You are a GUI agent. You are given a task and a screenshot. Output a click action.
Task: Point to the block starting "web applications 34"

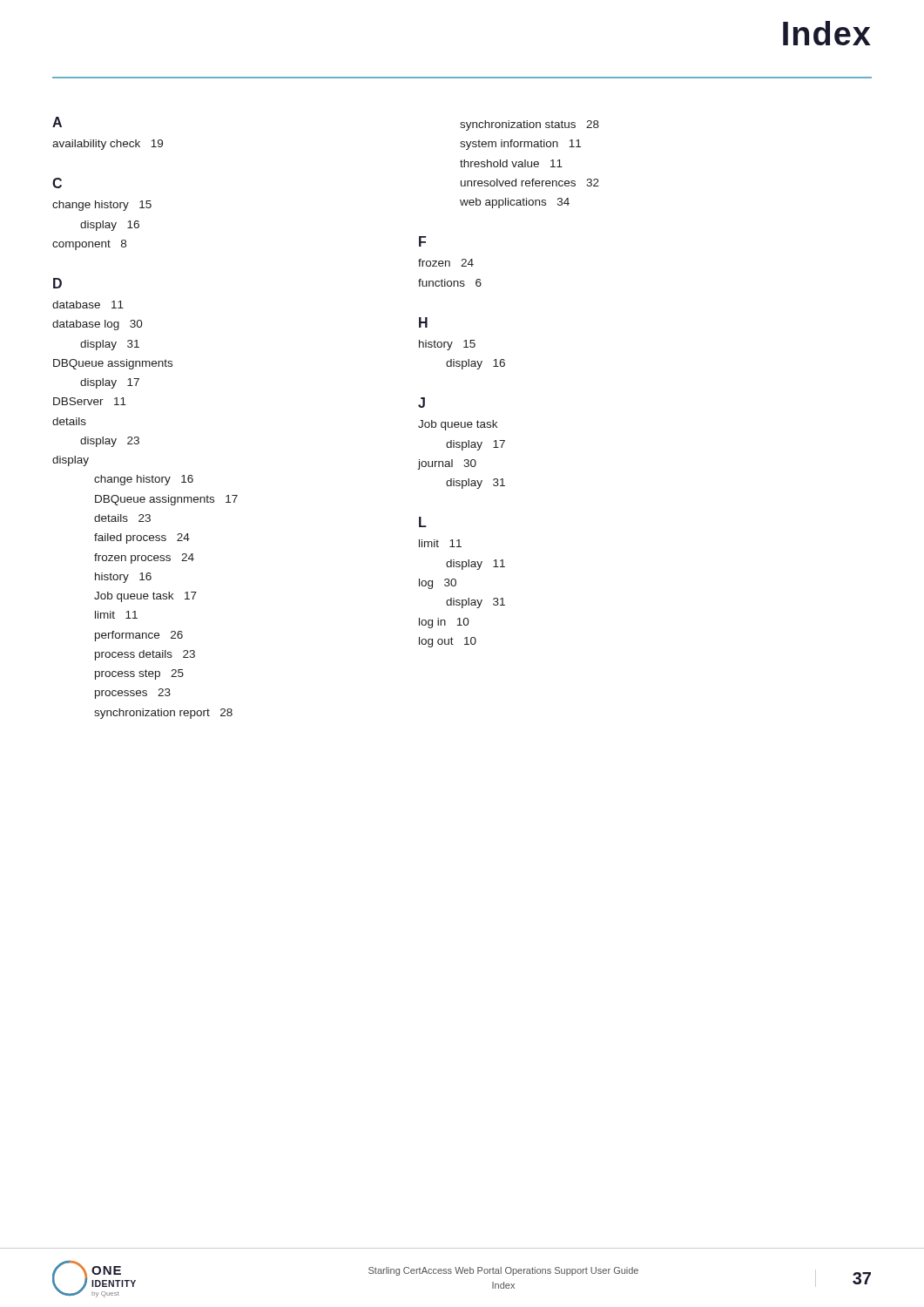pyautogui.click(x=515, y=202)
